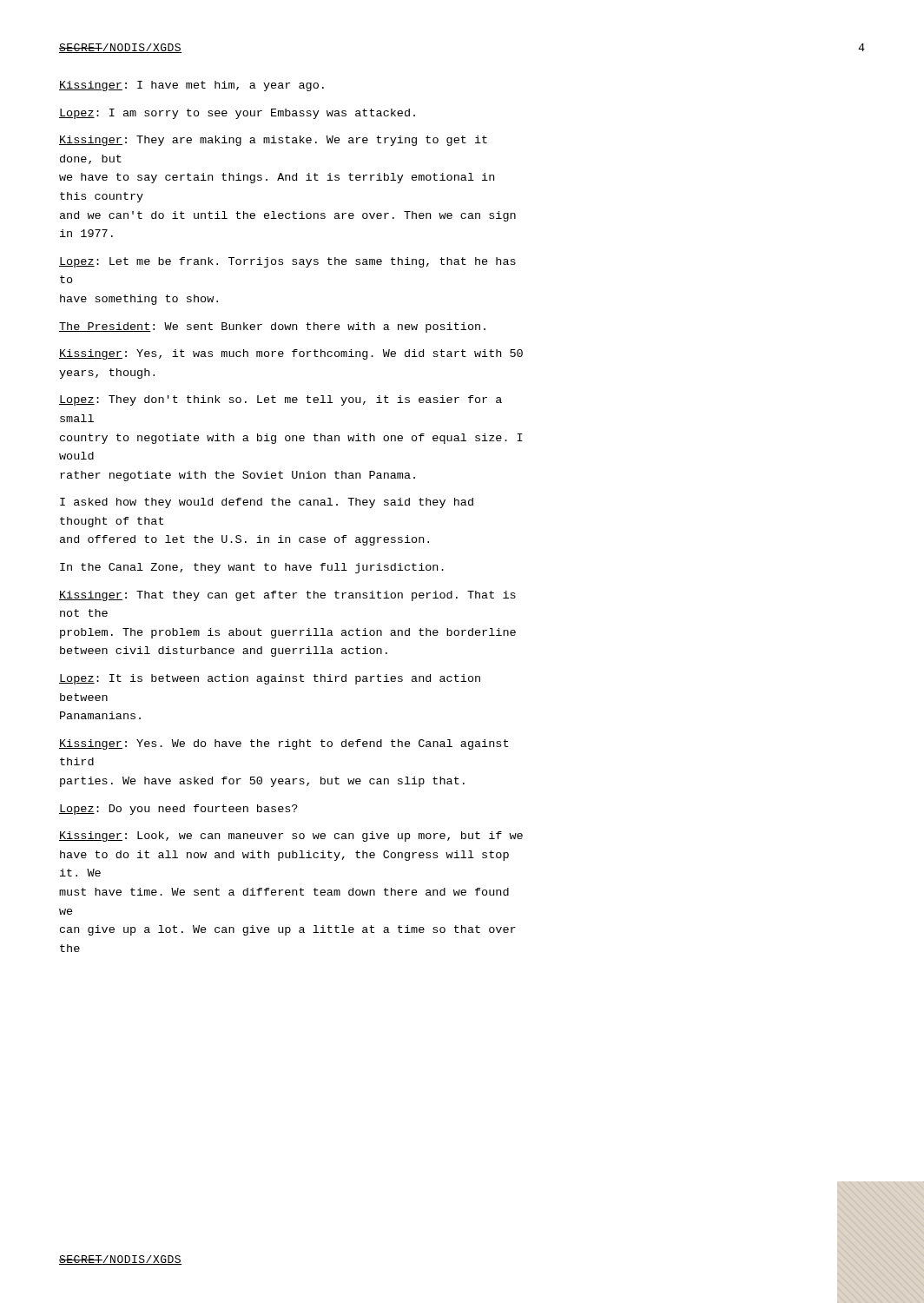Screen dimensions: 1303x924
Task: Point to the region starting "Kissinger: Look, we can maneuver so we can"
Action: pos(291,893)
